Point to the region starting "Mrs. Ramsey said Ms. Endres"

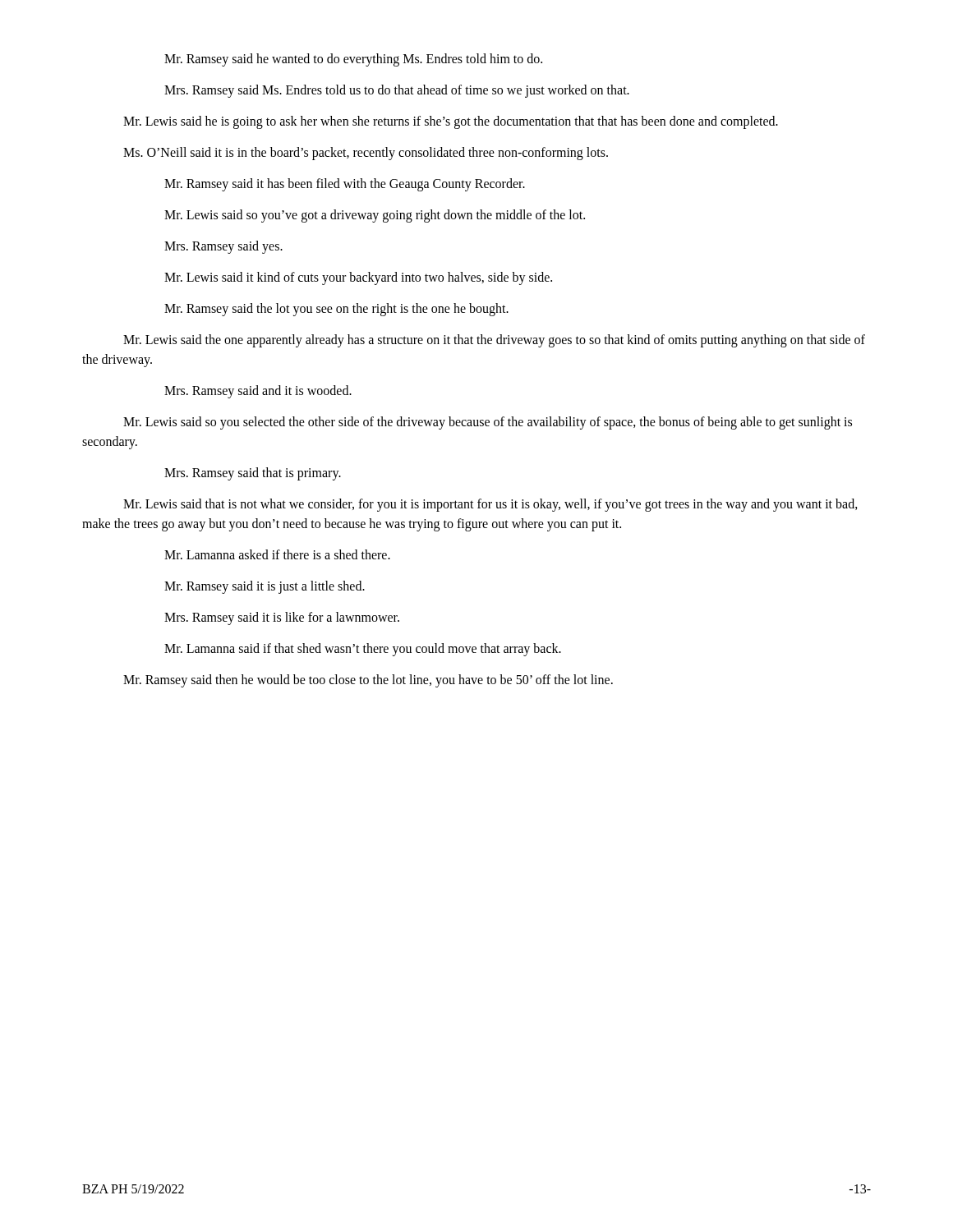[x=397, y=90]
